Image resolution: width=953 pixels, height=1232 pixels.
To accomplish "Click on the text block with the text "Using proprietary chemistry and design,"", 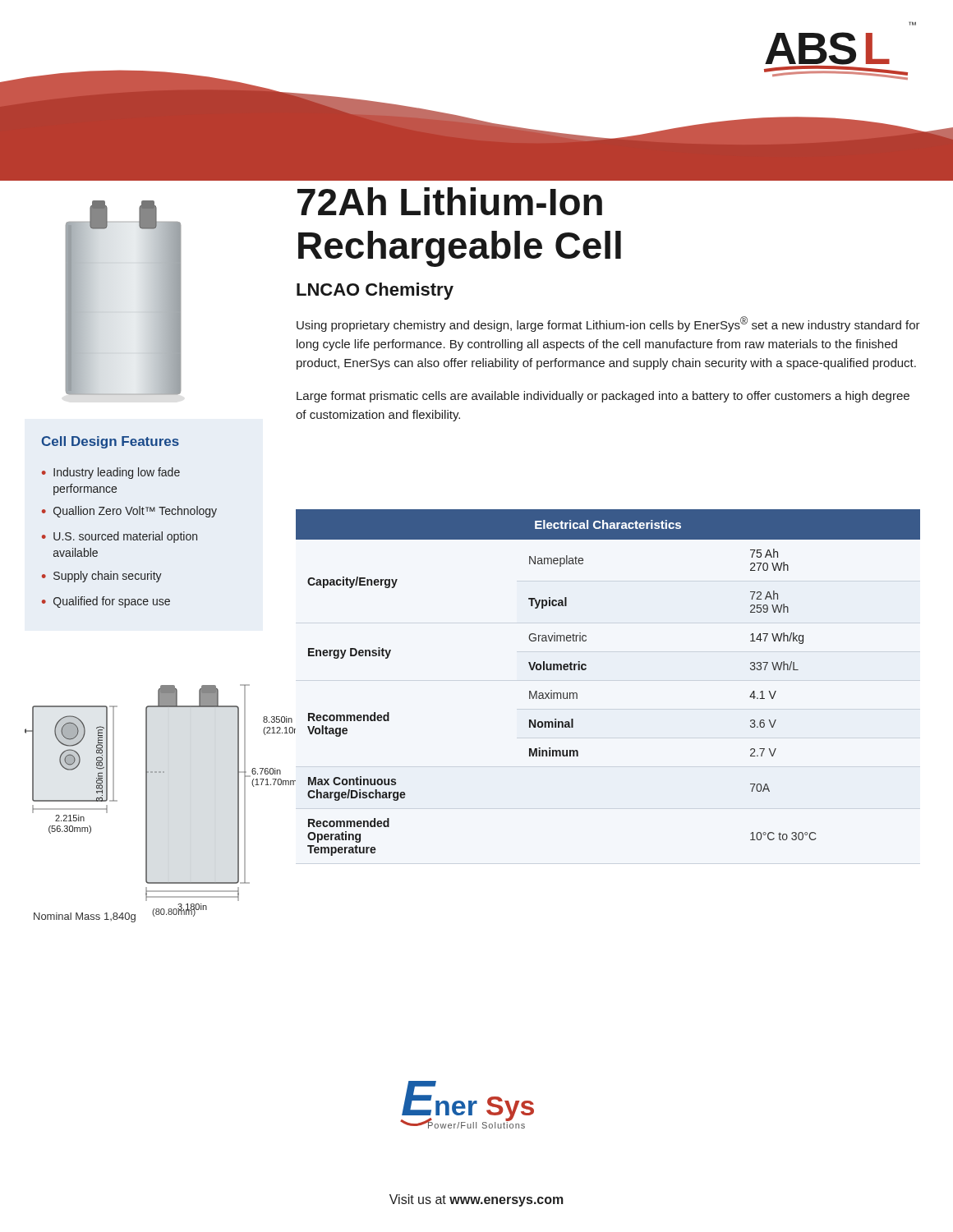I will coord(608,343).
